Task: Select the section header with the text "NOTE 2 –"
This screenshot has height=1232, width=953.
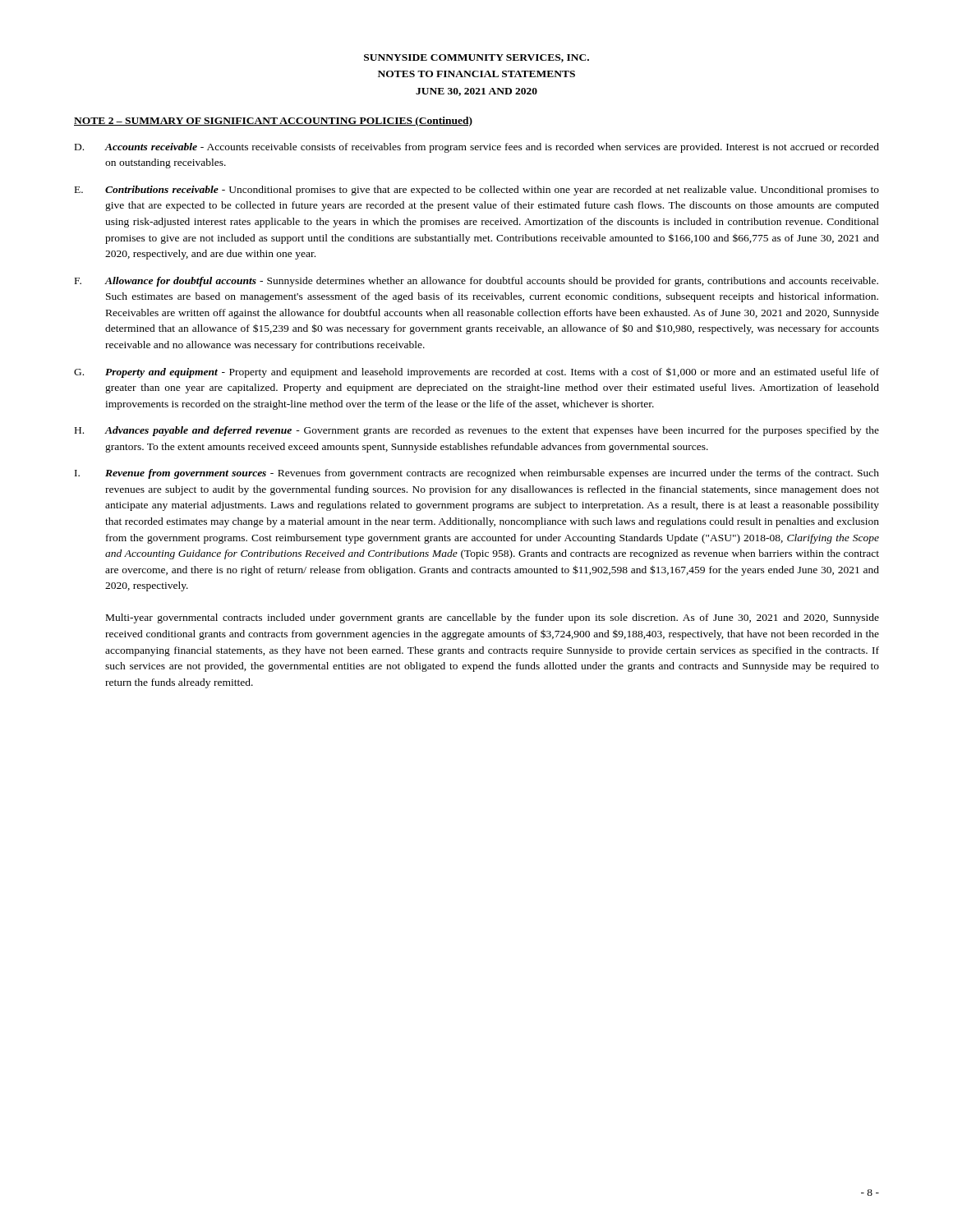Action: tap(273, 120)
